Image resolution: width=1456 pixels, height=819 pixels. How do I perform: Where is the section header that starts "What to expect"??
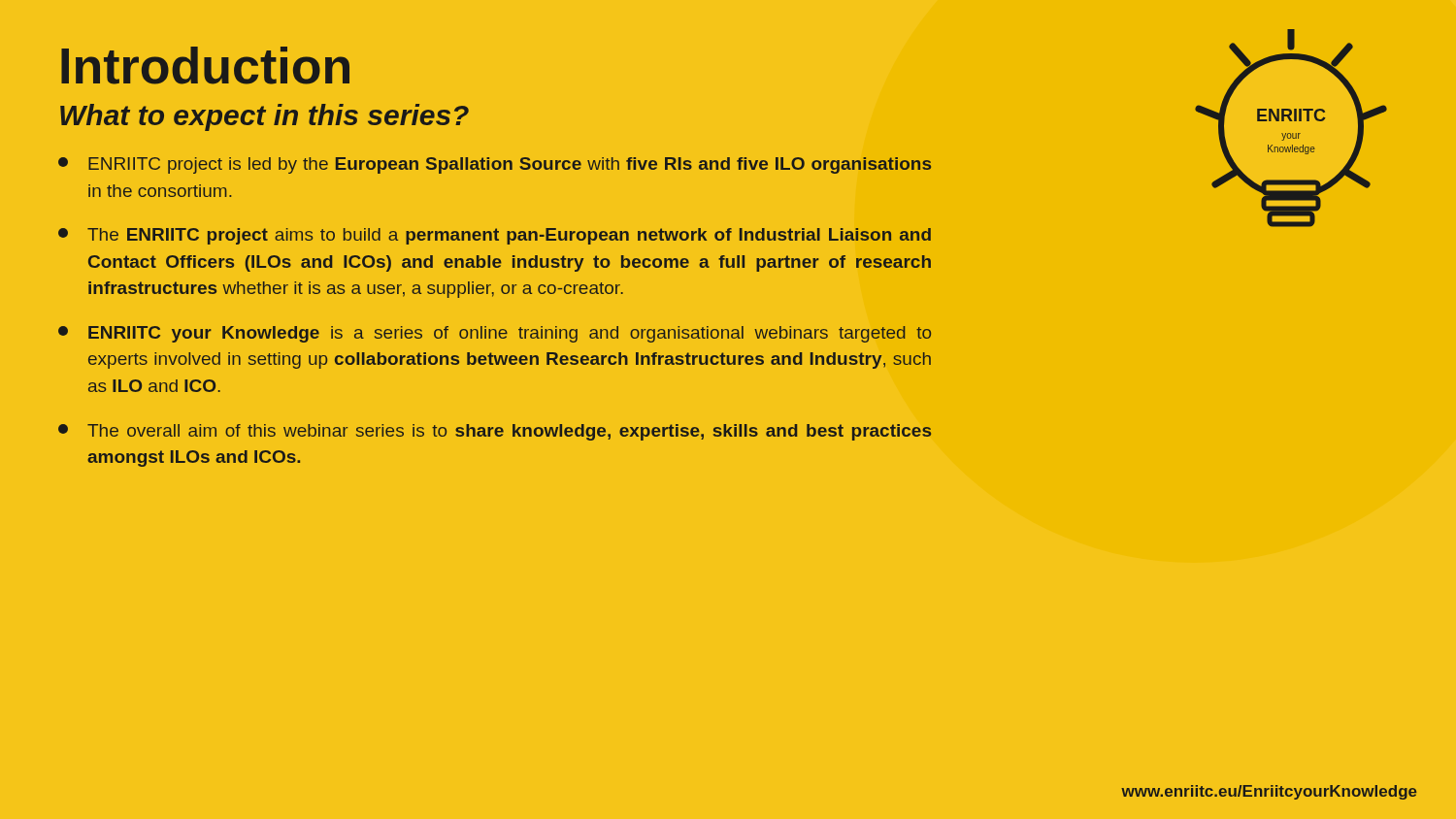264,115
